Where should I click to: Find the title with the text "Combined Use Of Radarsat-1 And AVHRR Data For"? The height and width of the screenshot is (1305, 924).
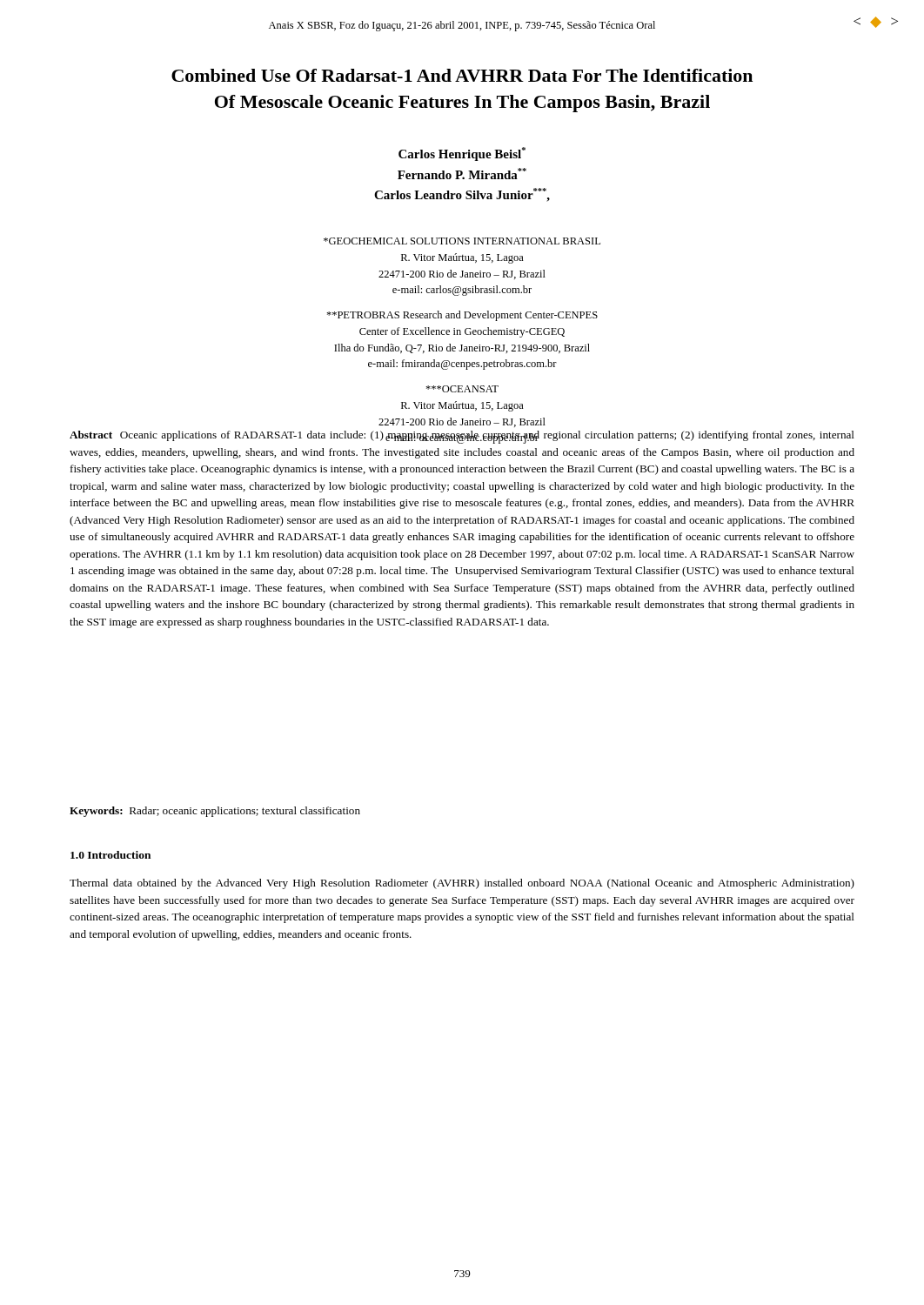462,88
